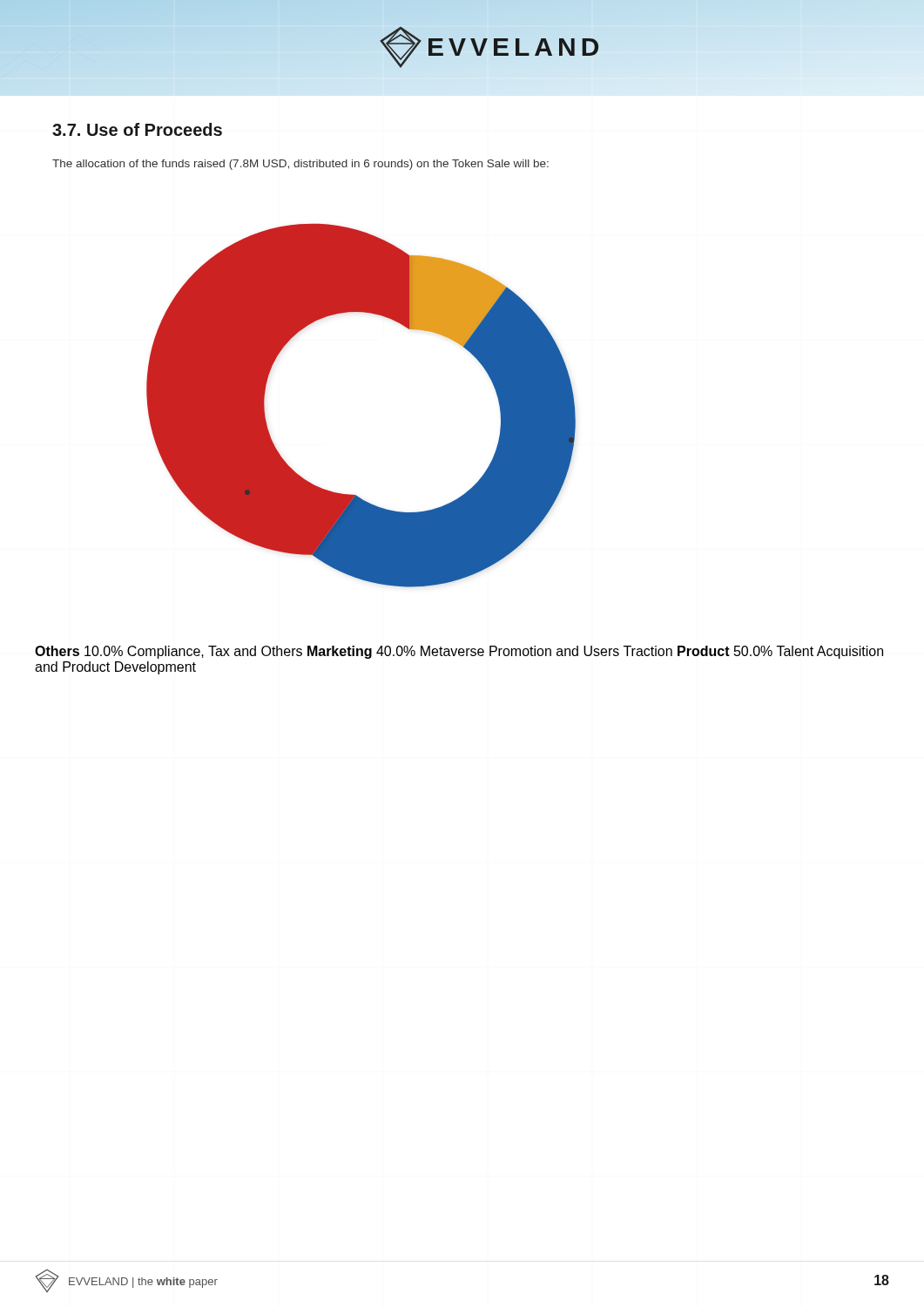Click a donut chart

pos(462,418)
